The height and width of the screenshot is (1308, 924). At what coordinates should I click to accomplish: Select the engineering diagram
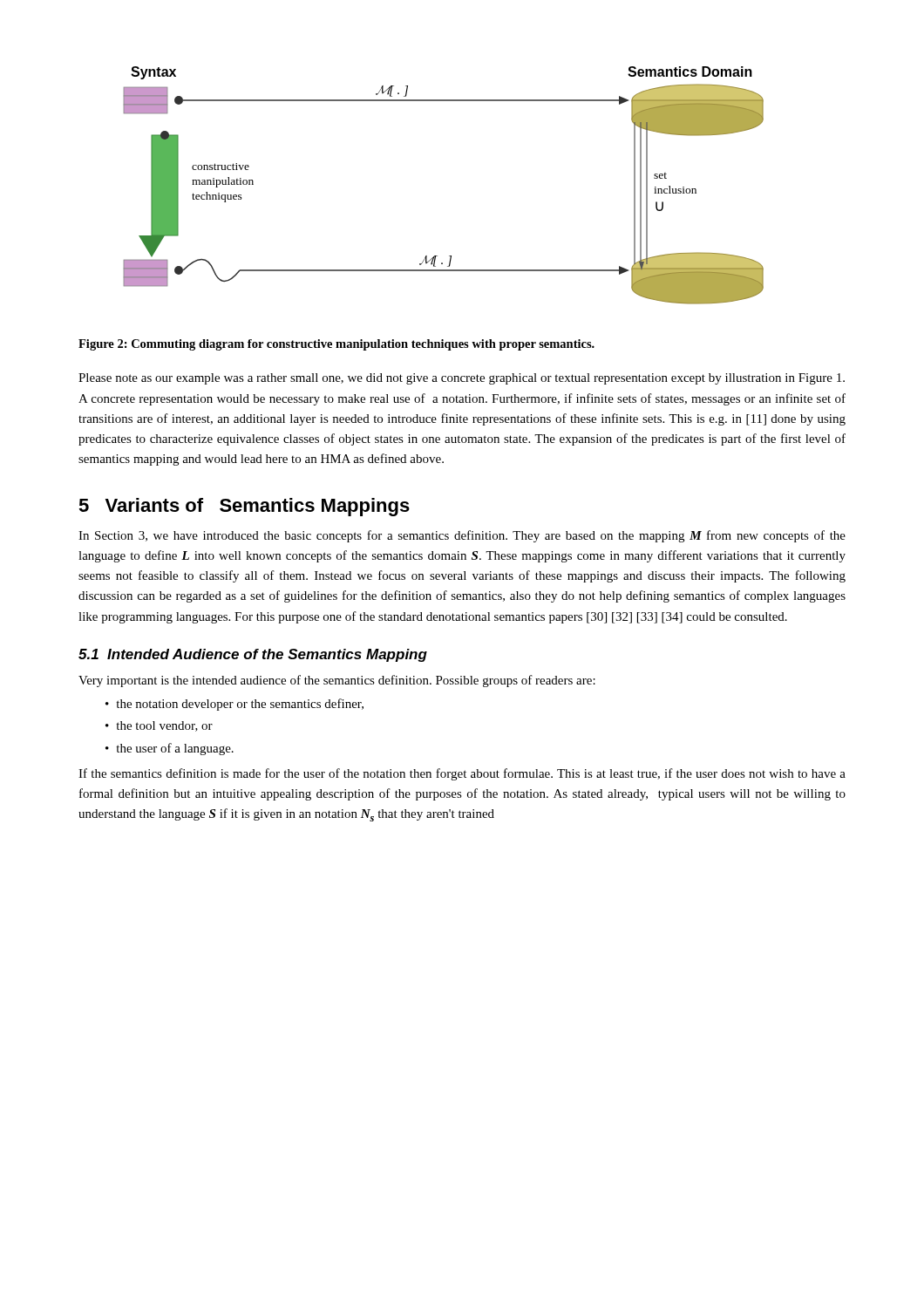[x=462, y=189]
